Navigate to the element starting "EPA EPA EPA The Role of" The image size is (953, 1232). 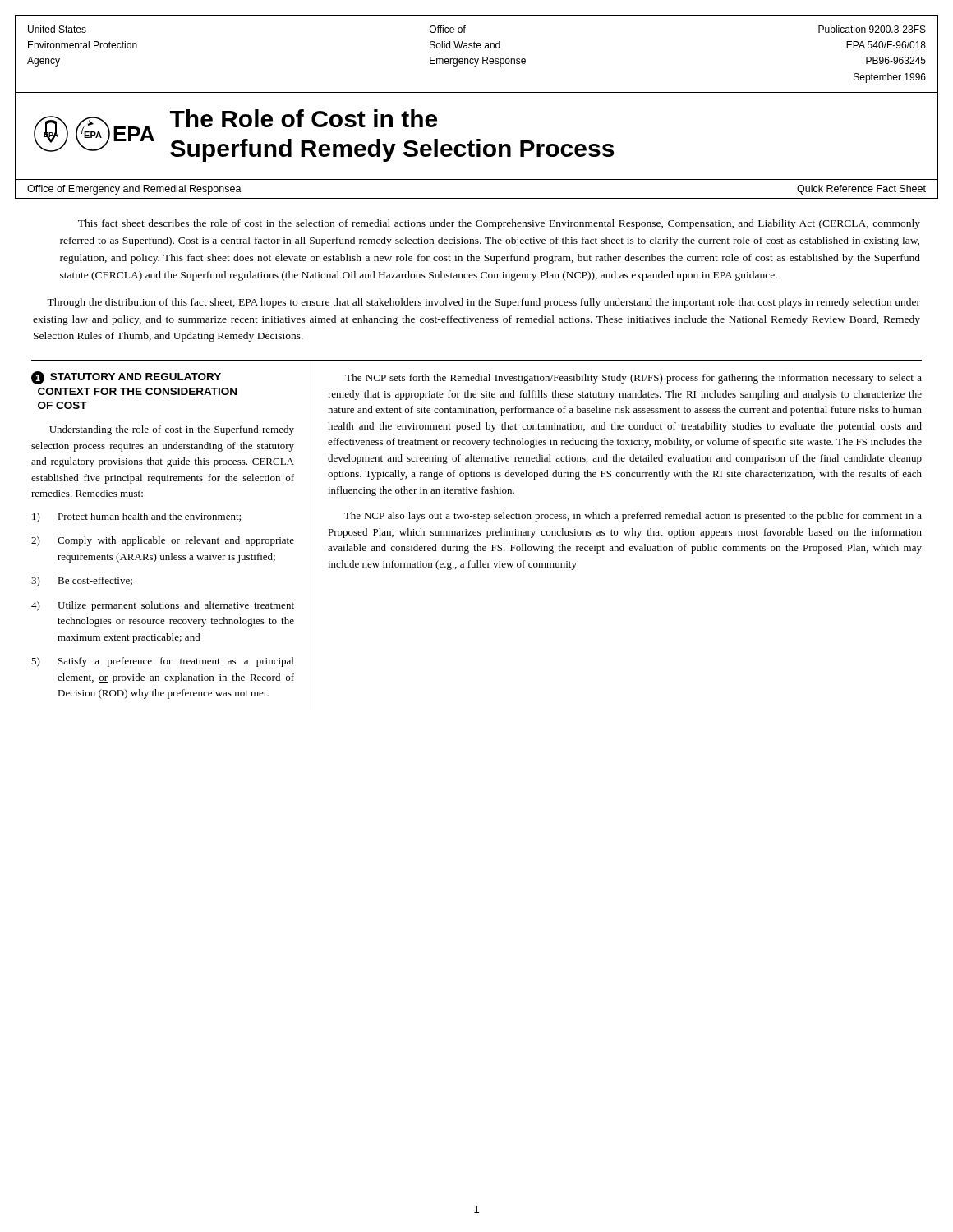coord(323,134)
